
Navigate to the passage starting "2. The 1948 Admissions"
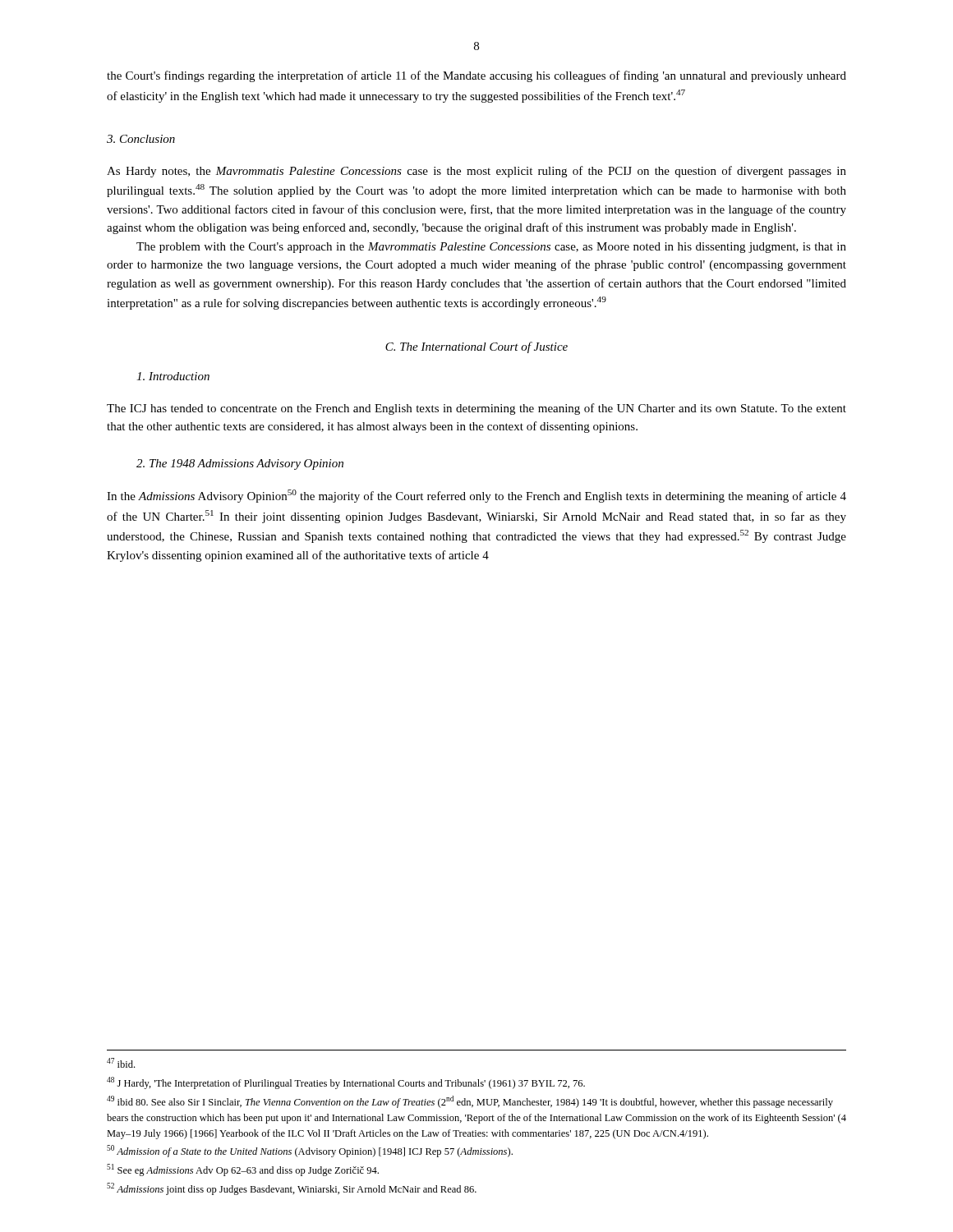pos(240,464)
